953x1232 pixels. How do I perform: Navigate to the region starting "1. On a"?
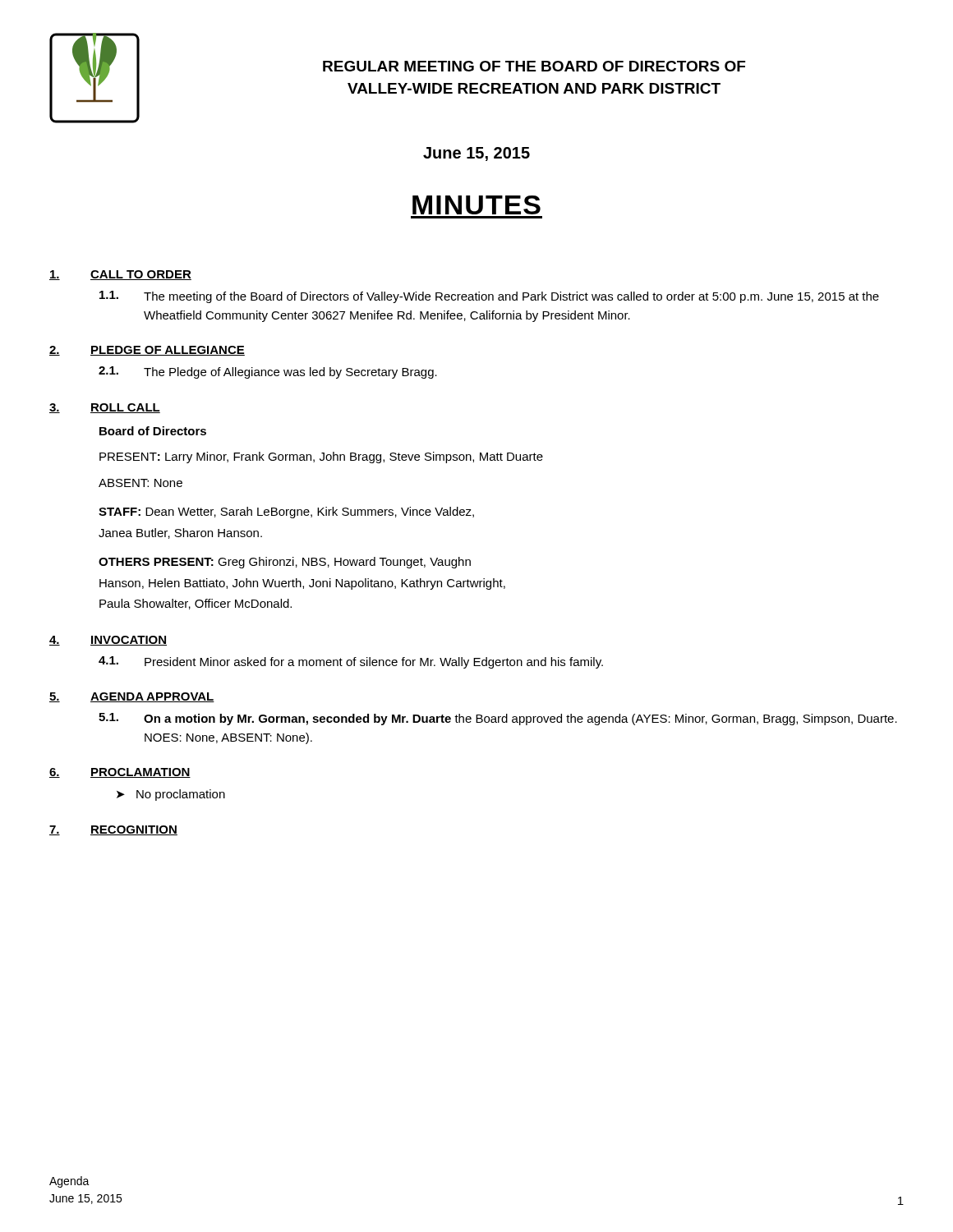click(501, 728)
